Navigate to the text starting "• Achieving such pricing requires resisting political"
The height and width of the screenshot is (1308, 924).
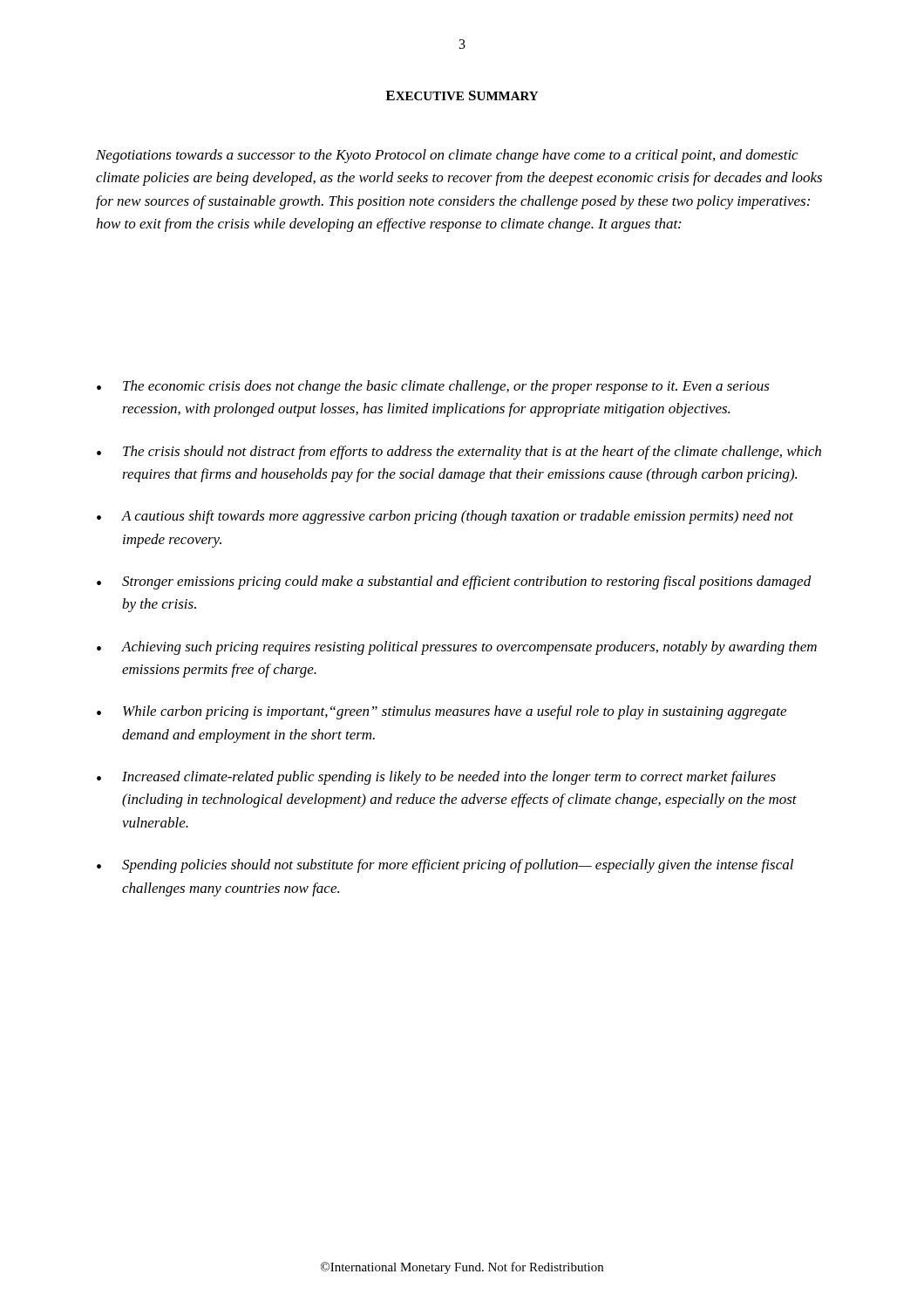tap(462, 658)
